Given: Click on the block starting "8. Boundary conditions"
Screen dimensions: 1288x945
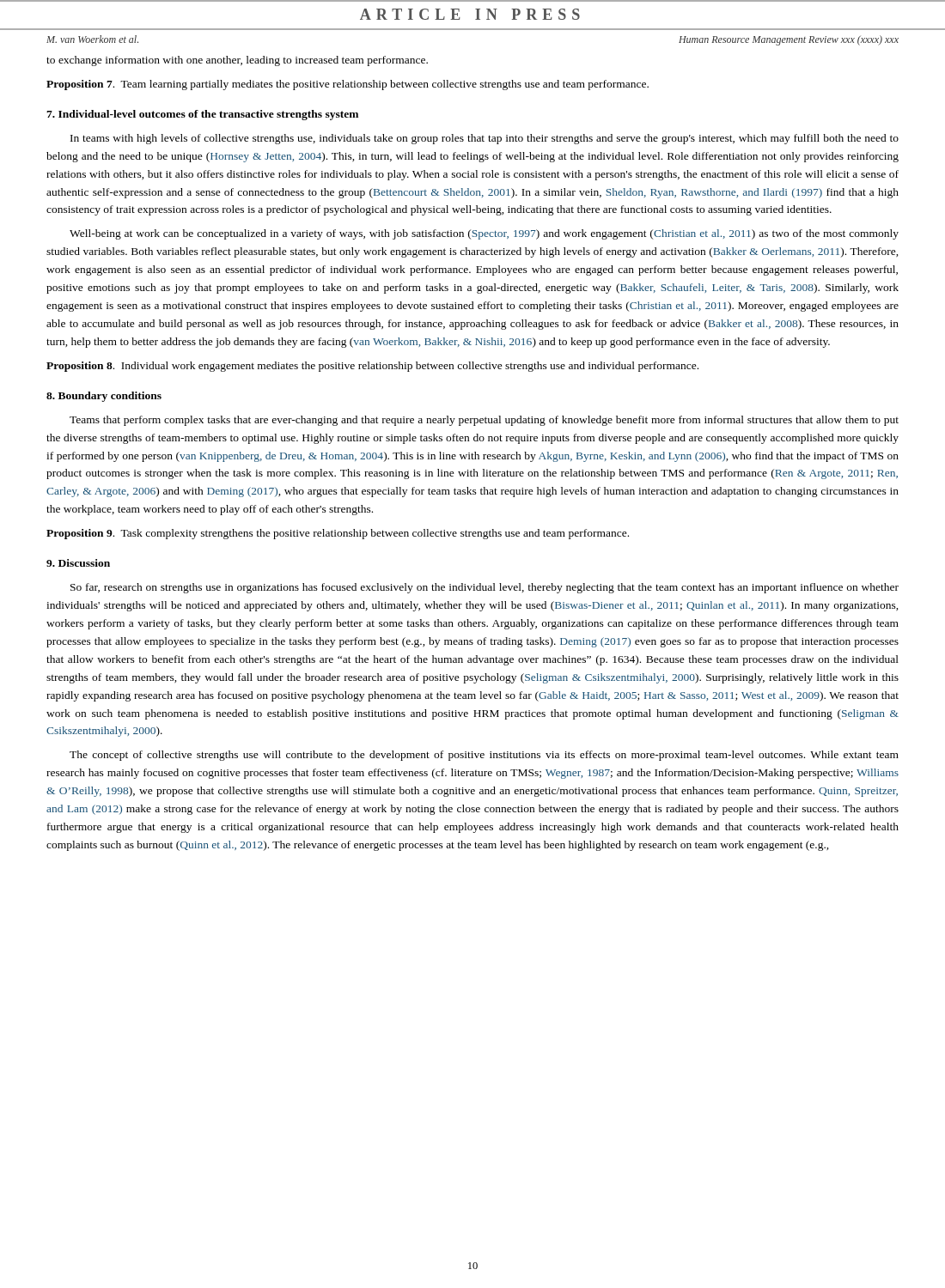Looking at the screenshot, I should point(104,397).
